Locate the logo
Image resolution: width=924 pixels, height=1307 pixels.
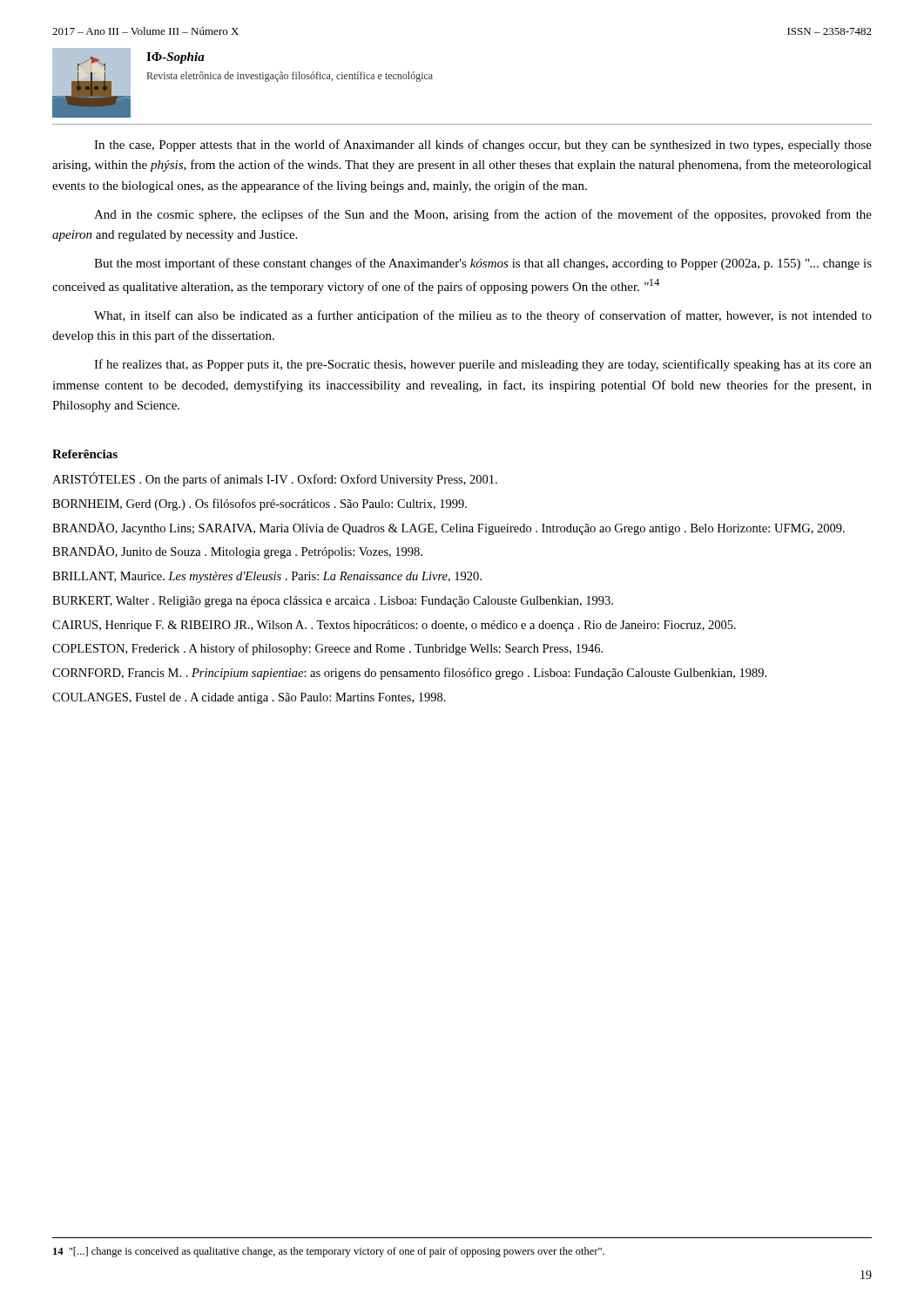(91, 85)
